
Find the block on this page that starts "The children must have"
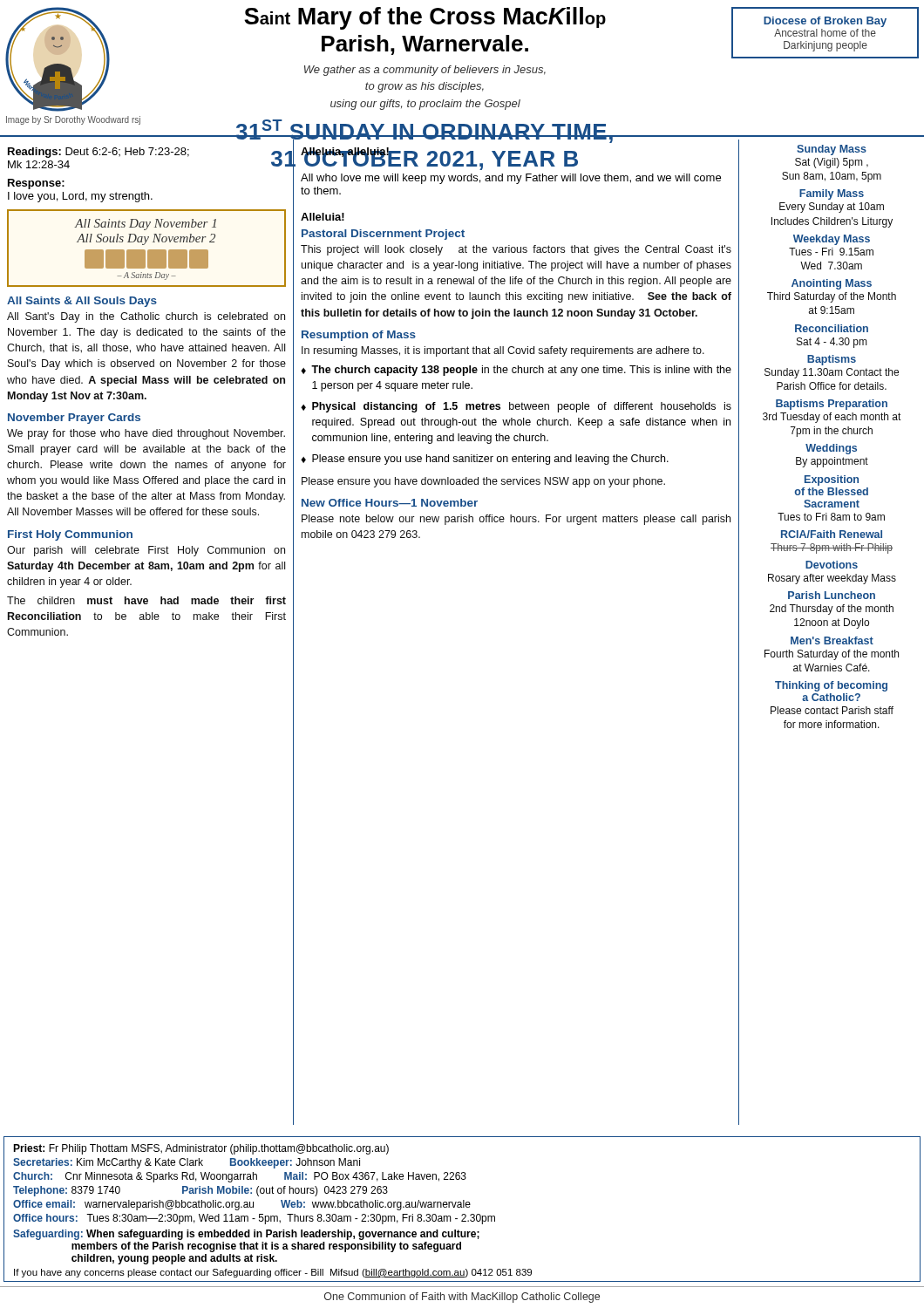pos(146,617)
